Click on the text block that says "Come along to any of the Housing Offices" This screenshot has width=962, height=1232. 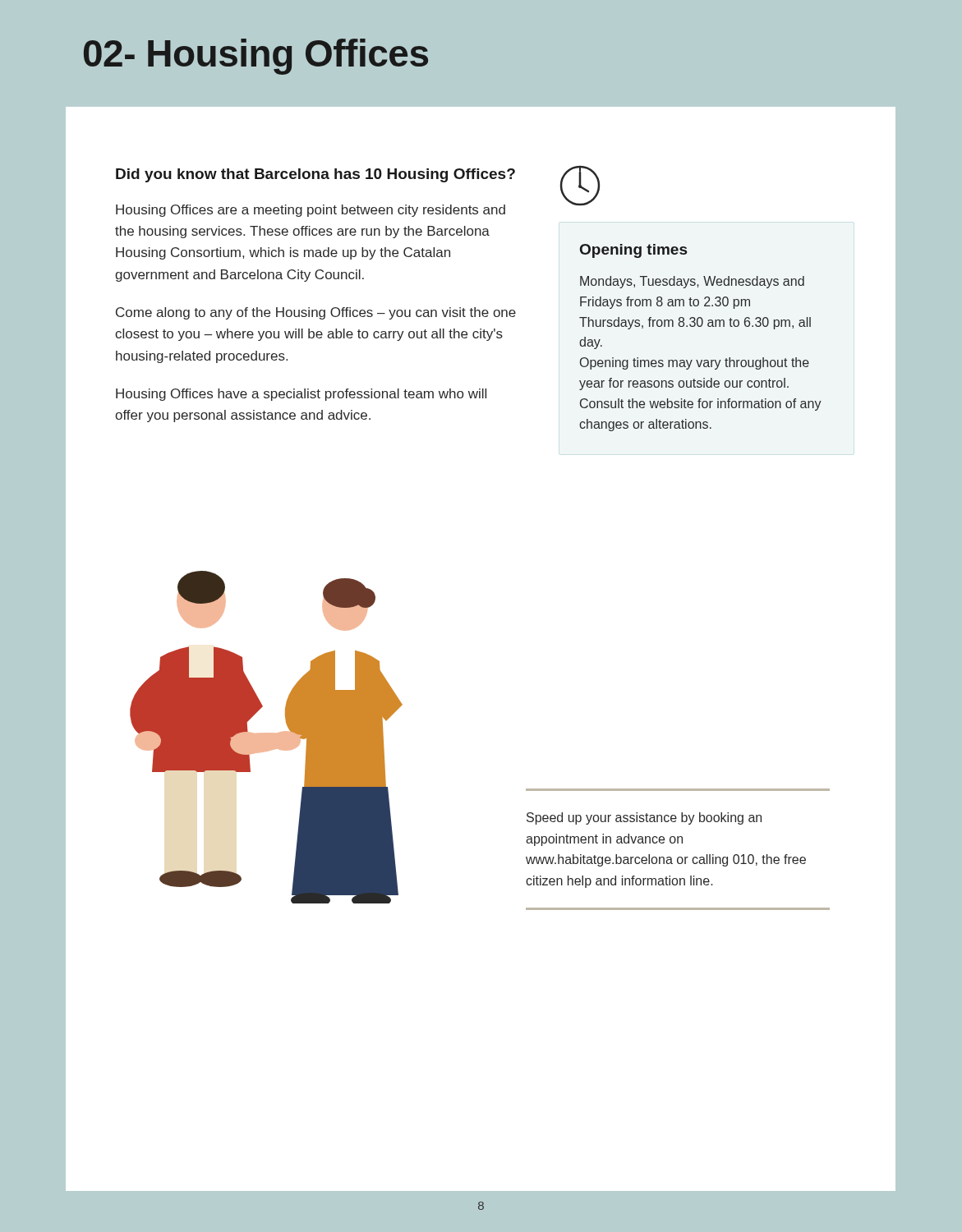click(316, 335)
